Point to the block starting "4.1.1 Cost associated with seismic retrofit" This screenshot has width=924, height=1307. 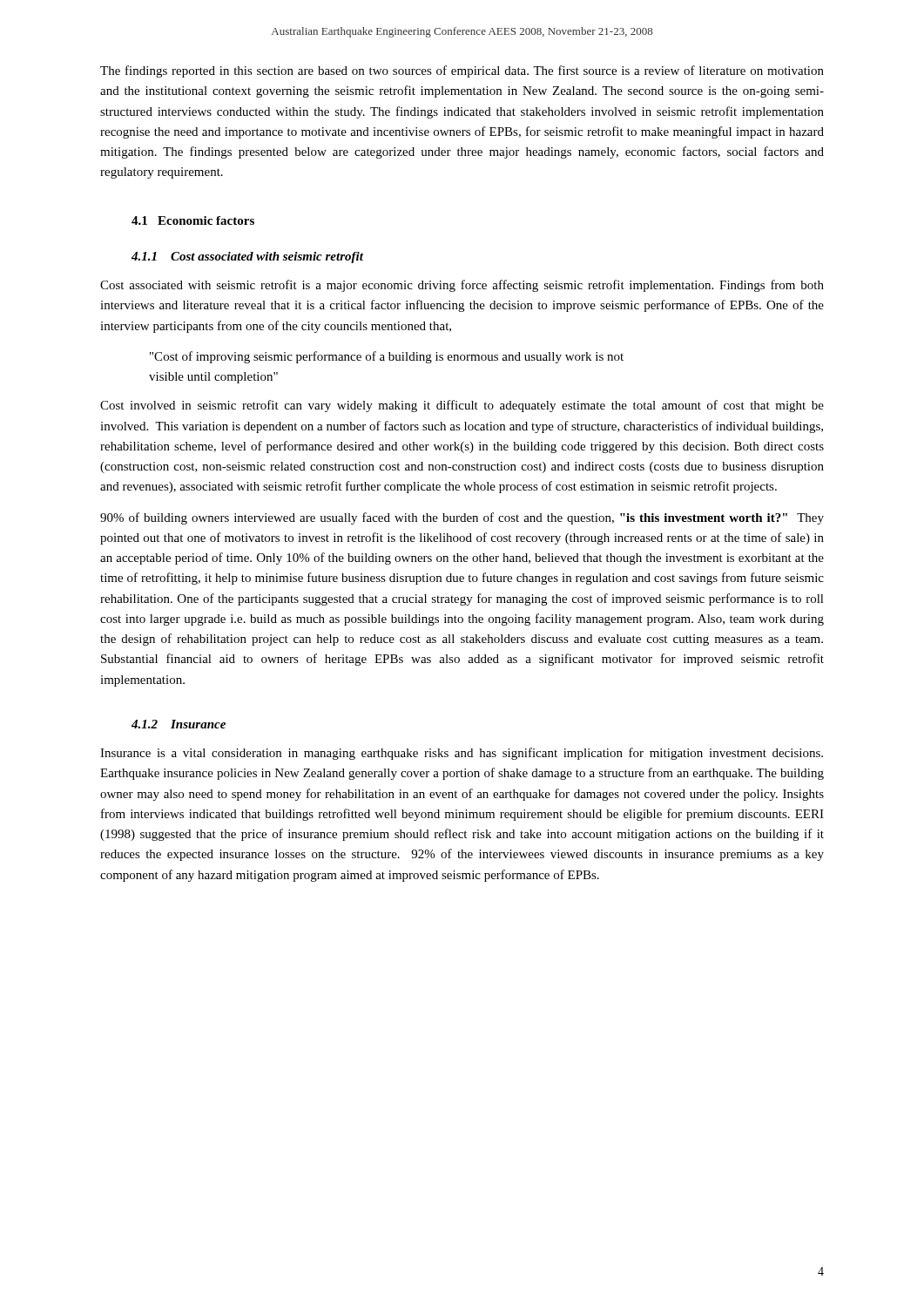click(x=247, y=256)
